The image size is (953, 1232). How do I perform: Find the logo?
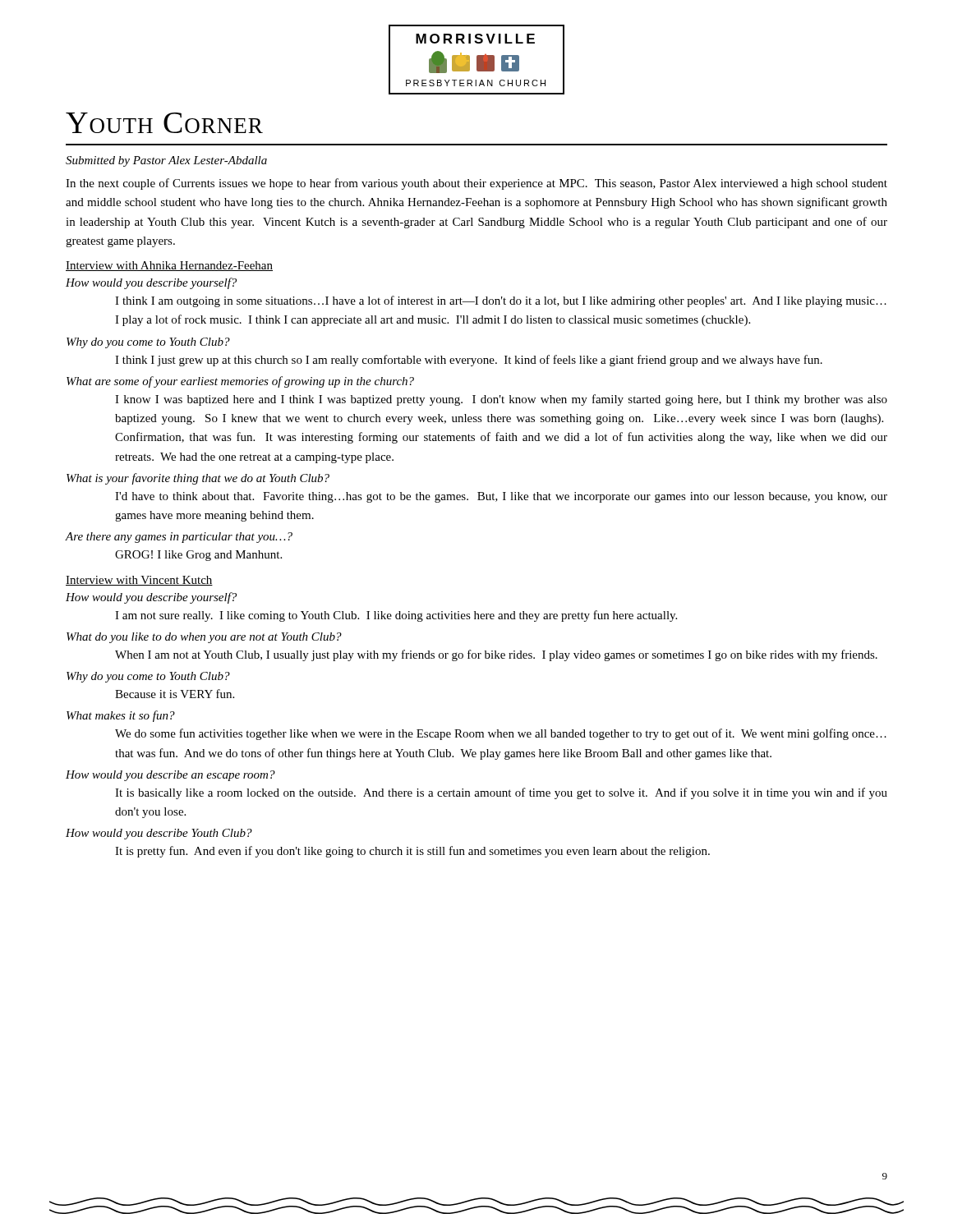point(476,60)
